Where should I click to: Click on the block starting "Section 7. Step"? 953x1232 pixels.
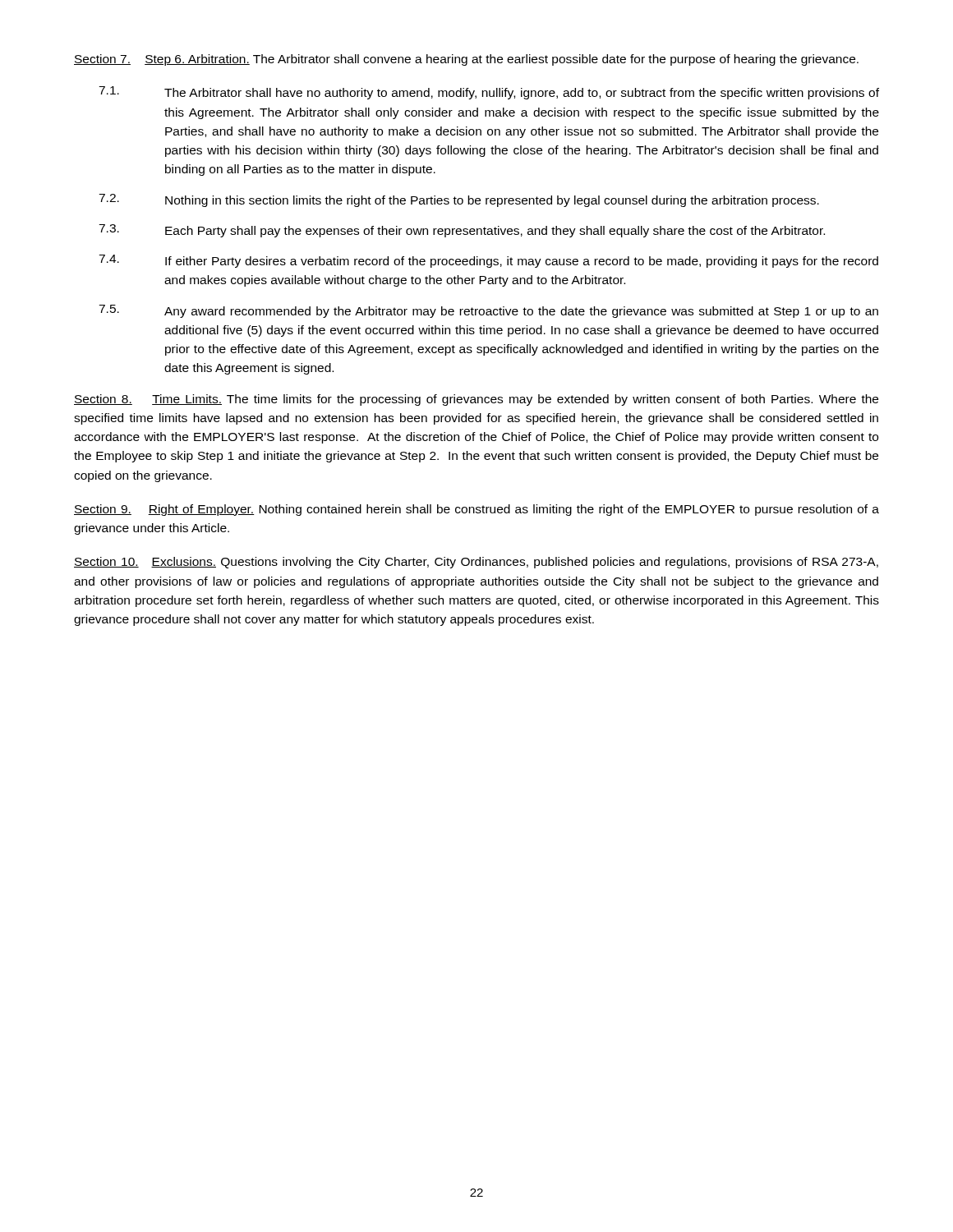point(476,59)
